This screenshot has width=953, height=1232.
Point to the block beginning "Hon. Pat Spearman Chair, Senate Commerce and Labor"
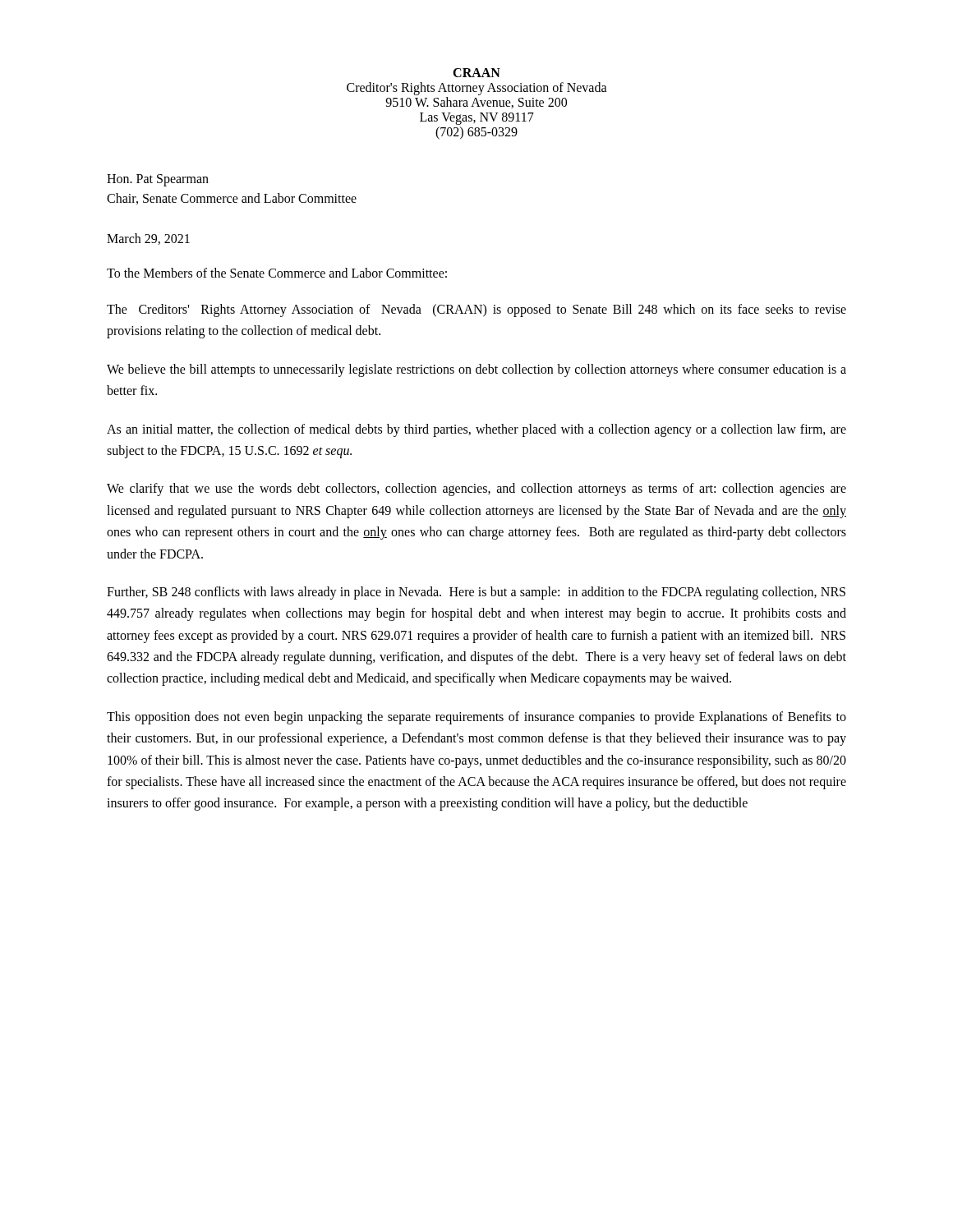click(x=158, y=180)
